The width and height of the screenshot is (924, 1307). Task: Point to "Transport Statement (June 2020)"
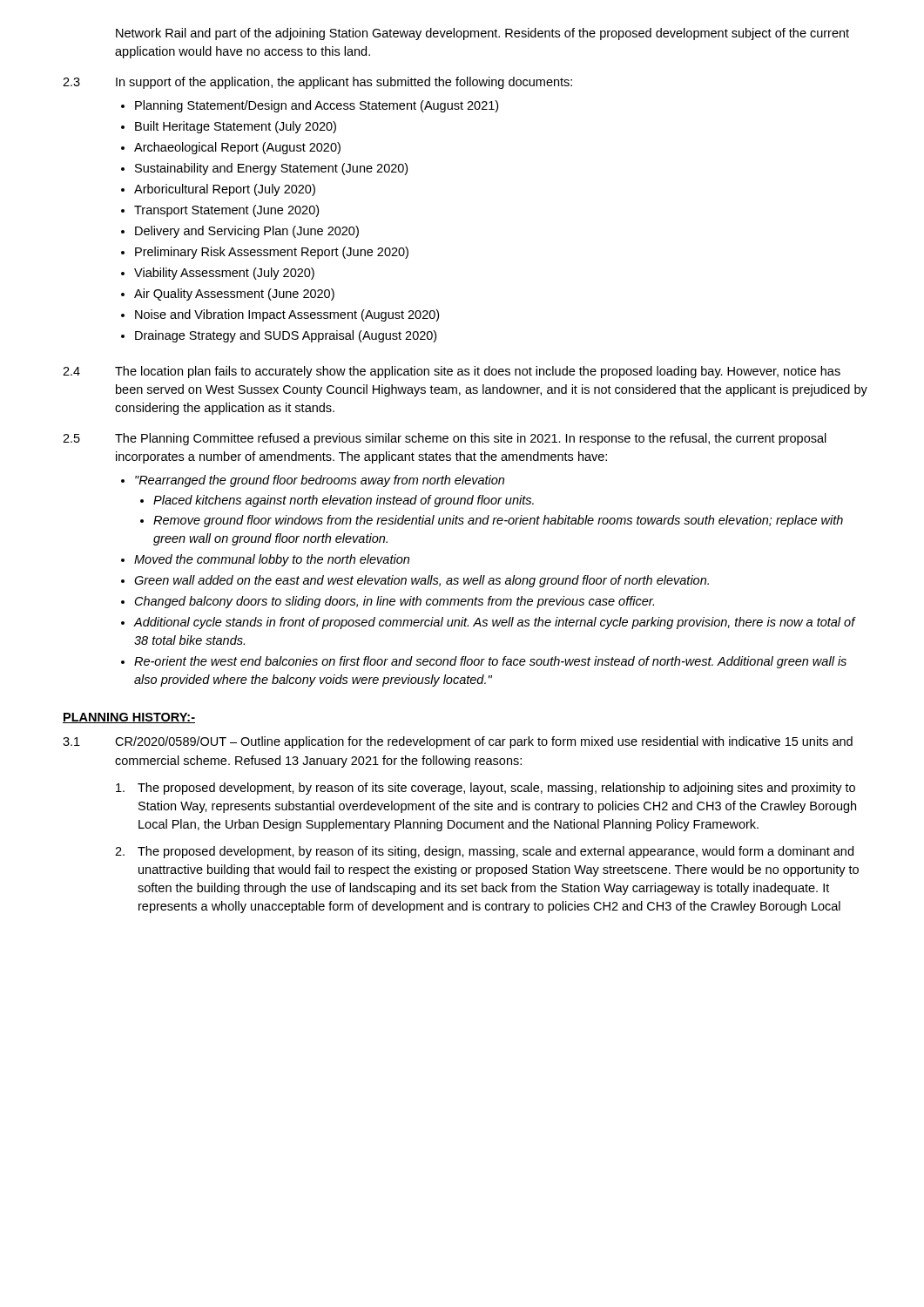[x=227, y=210]
